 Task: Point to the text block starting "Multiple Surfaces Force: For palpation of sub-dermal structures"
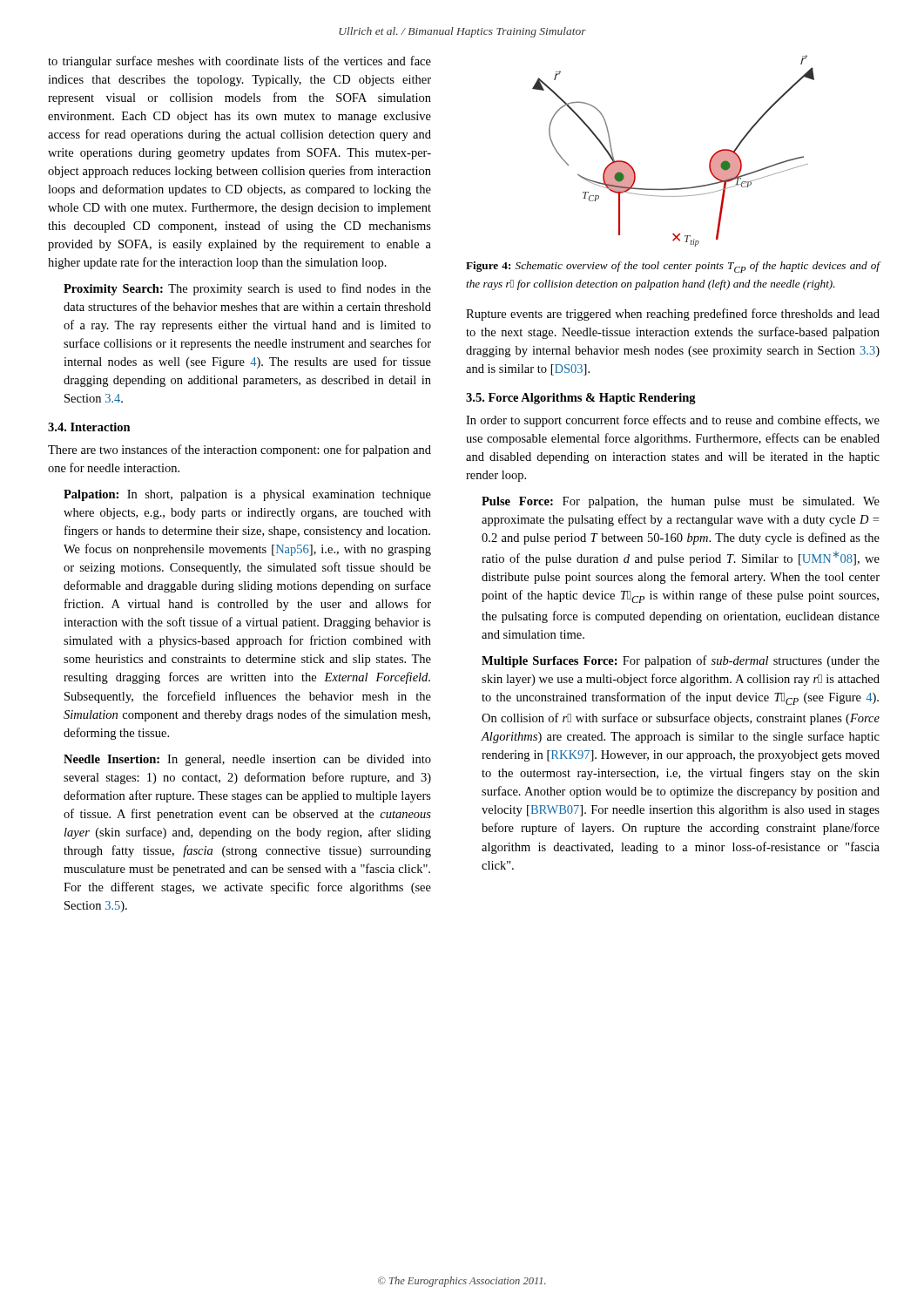coord(681,763)
